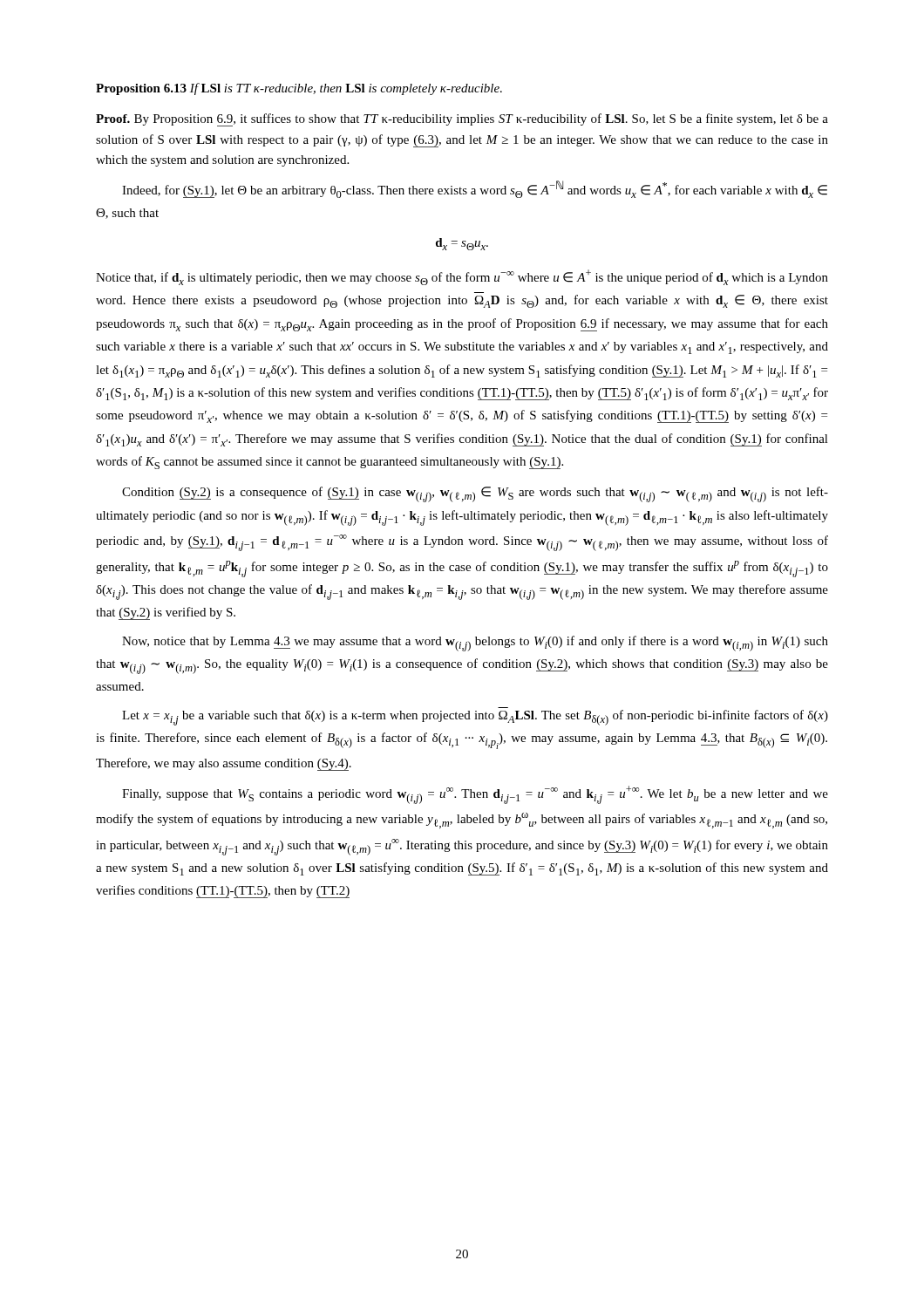Where is the passage that starts "Condition (Sy.2) is"?
Image resolution: width=924 pixels, height=1308 pixels.
pos(462,553)
